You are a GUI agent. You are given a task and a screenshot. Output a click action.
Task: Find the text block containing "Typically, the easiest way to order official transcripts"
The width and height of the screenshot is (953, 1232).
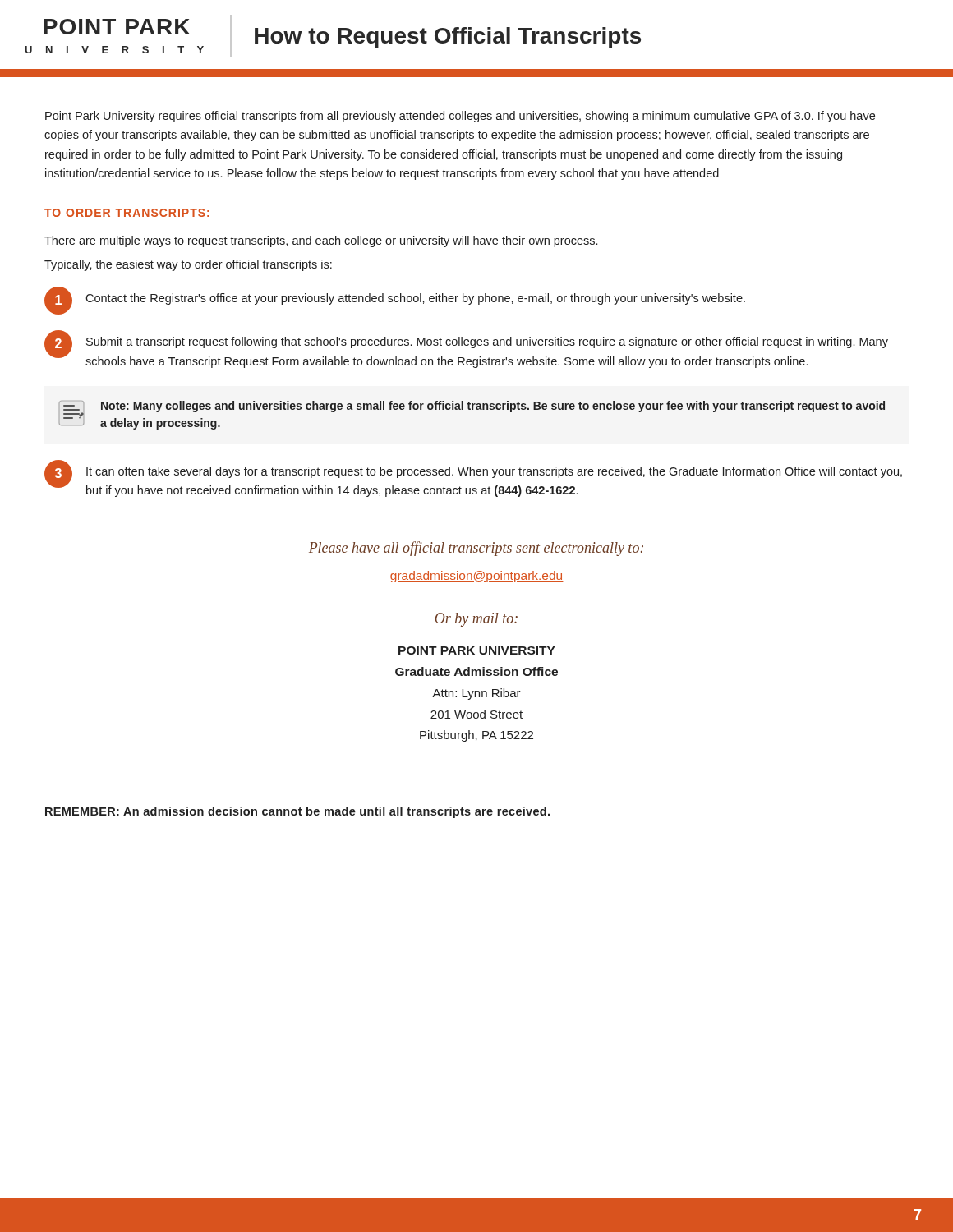point(189,265)
